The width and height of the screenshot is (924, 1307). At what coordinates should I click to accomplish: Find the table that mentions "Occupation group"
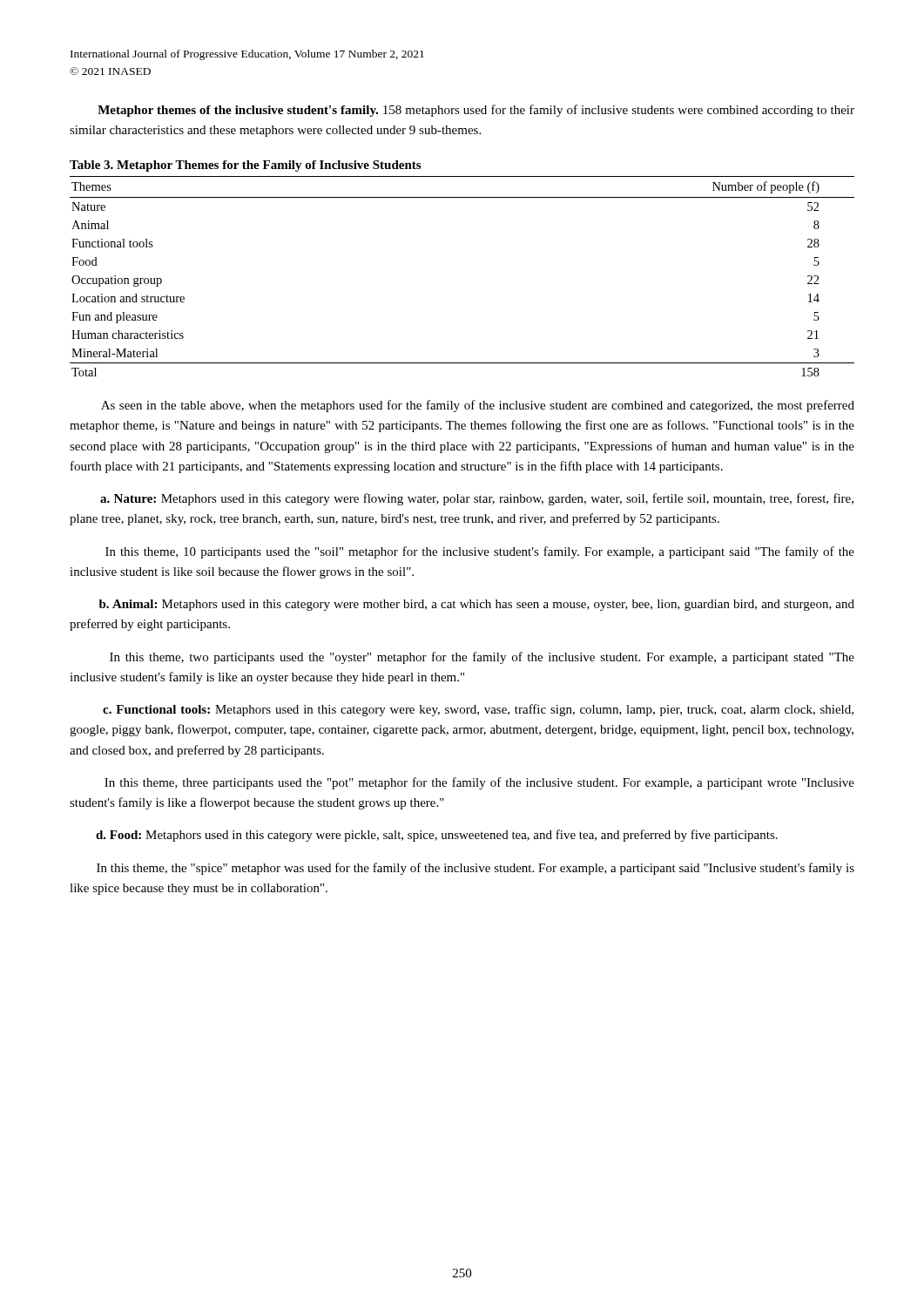coord(462,279)
